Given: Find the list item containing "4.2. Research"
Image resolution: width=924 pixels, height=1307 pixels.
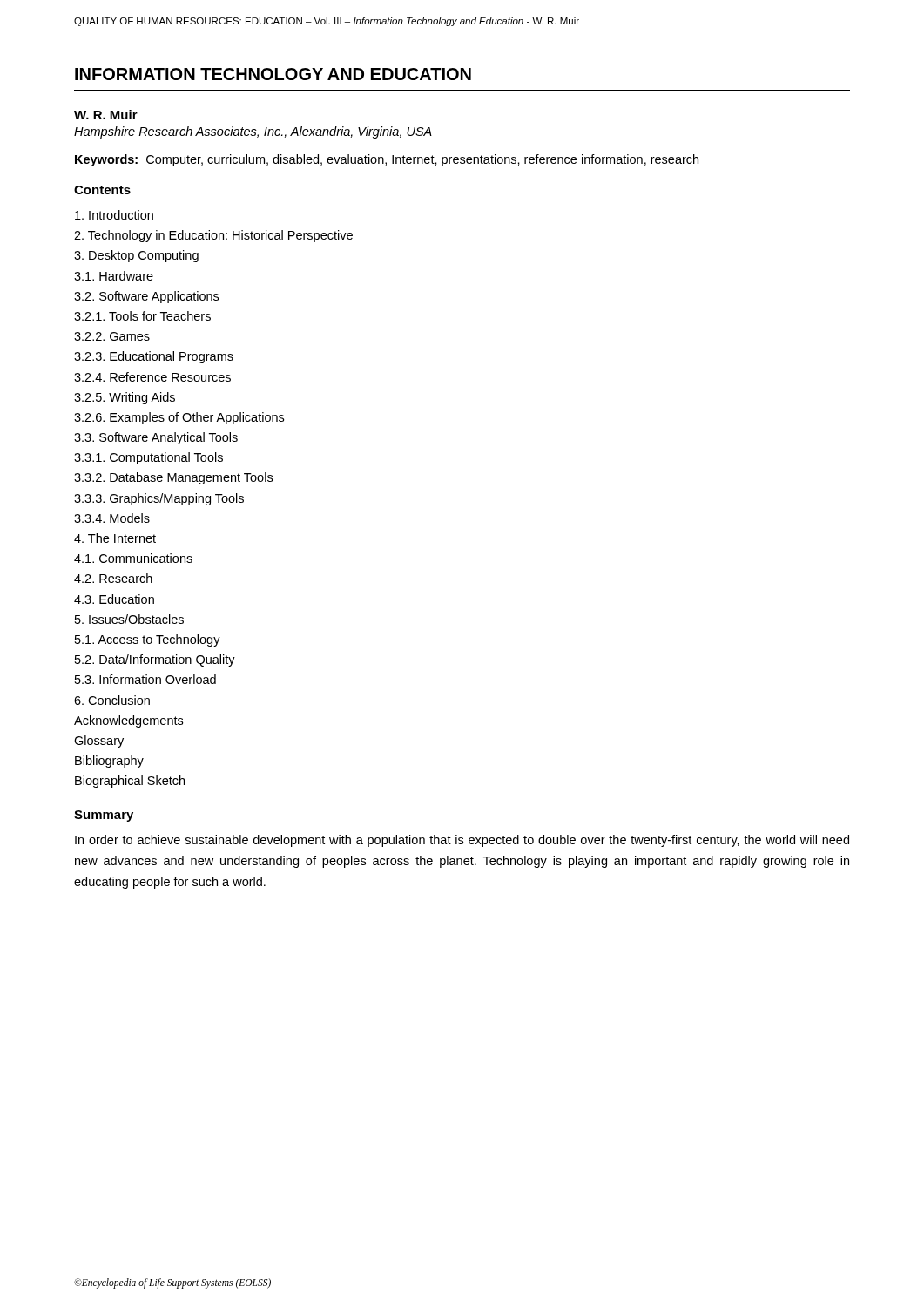Looking at the screenshot, I should pos(113,579).
